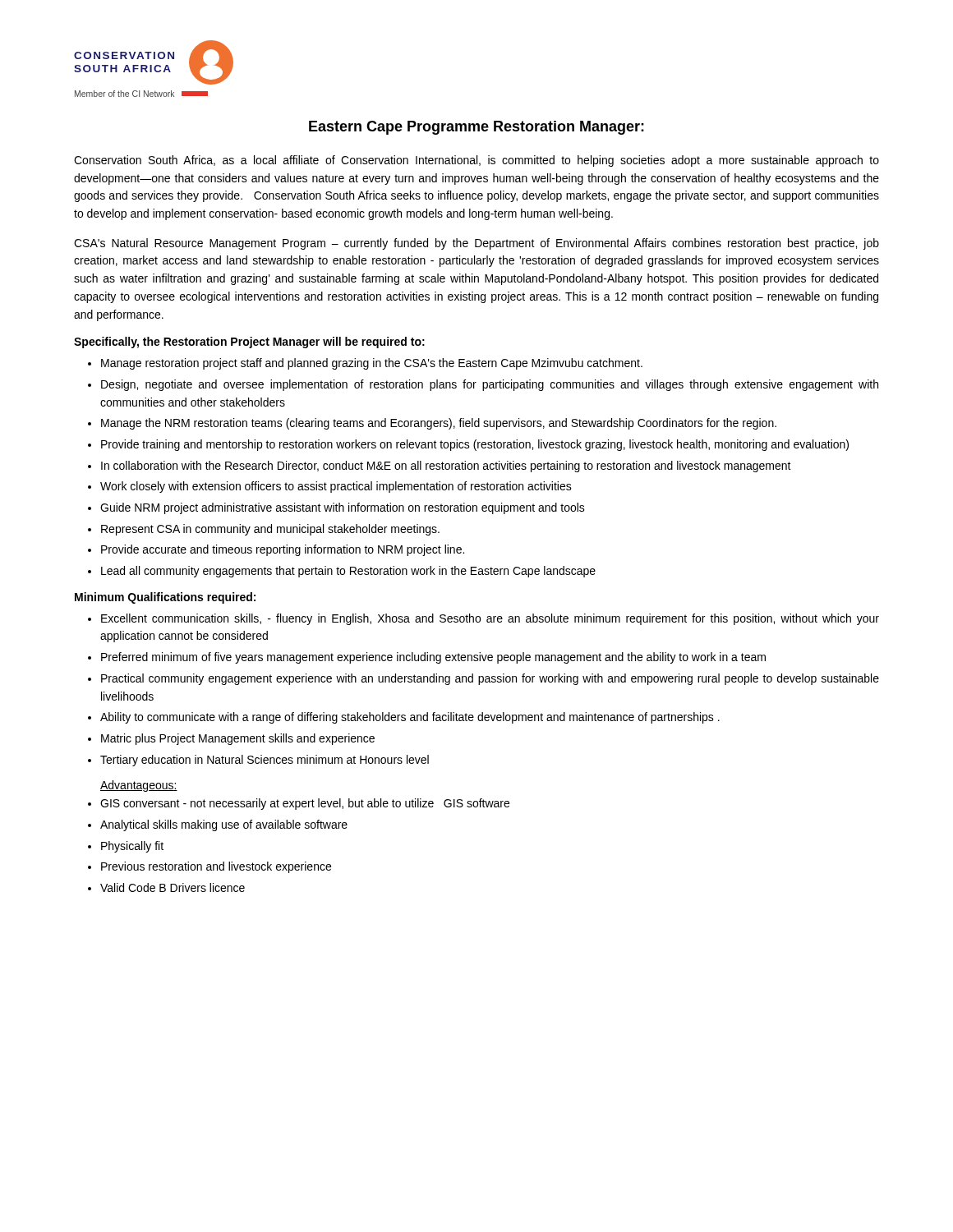Locate the block starting "Tertiary education in Natural Sciences minimum"
Viewport: 953px width, 1232px height.
[265, 759]
